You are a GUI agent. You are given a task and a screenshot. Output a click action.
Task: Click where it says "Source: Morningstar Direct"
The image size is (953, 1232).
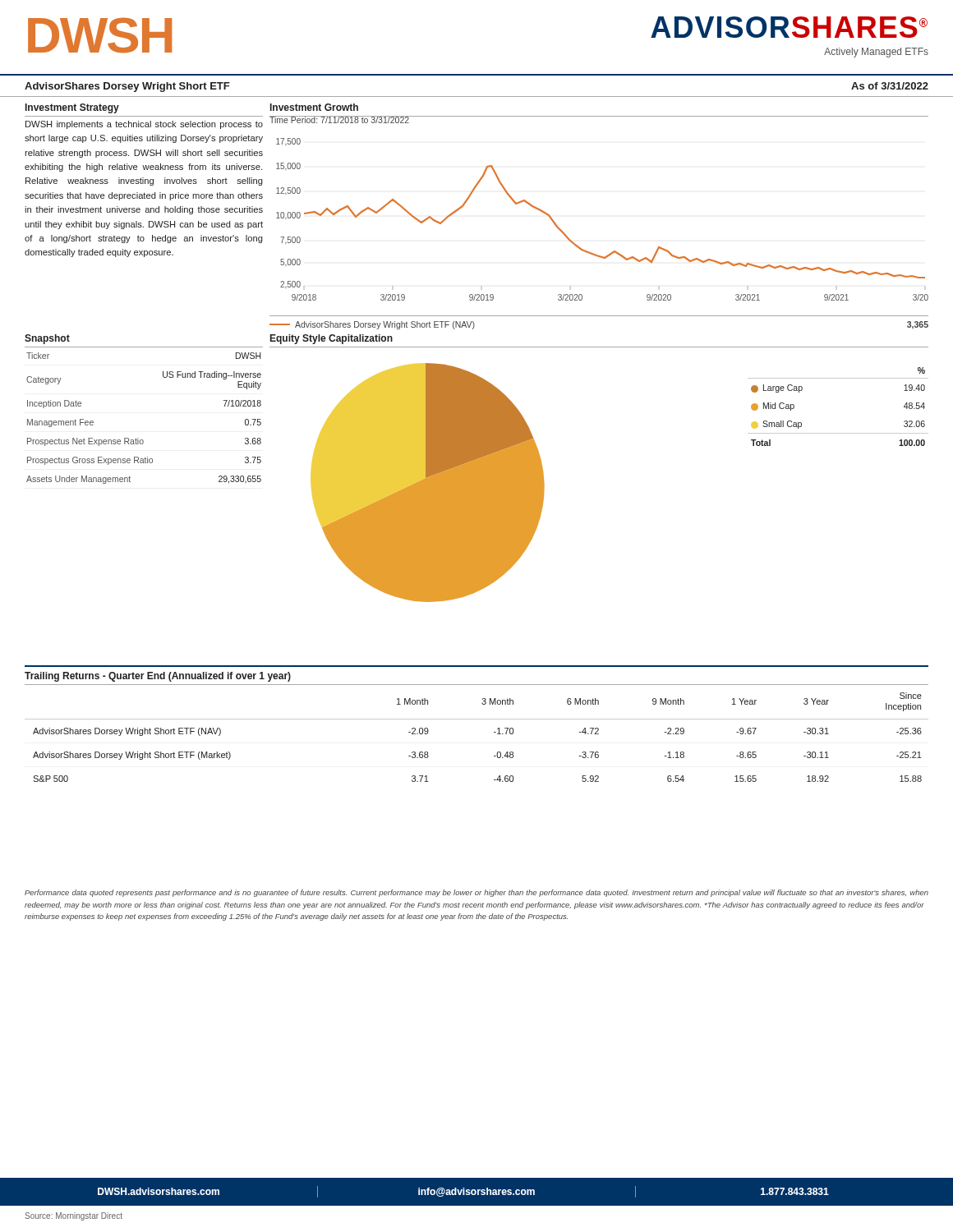pyautogui.click(x=74, y=1216)
